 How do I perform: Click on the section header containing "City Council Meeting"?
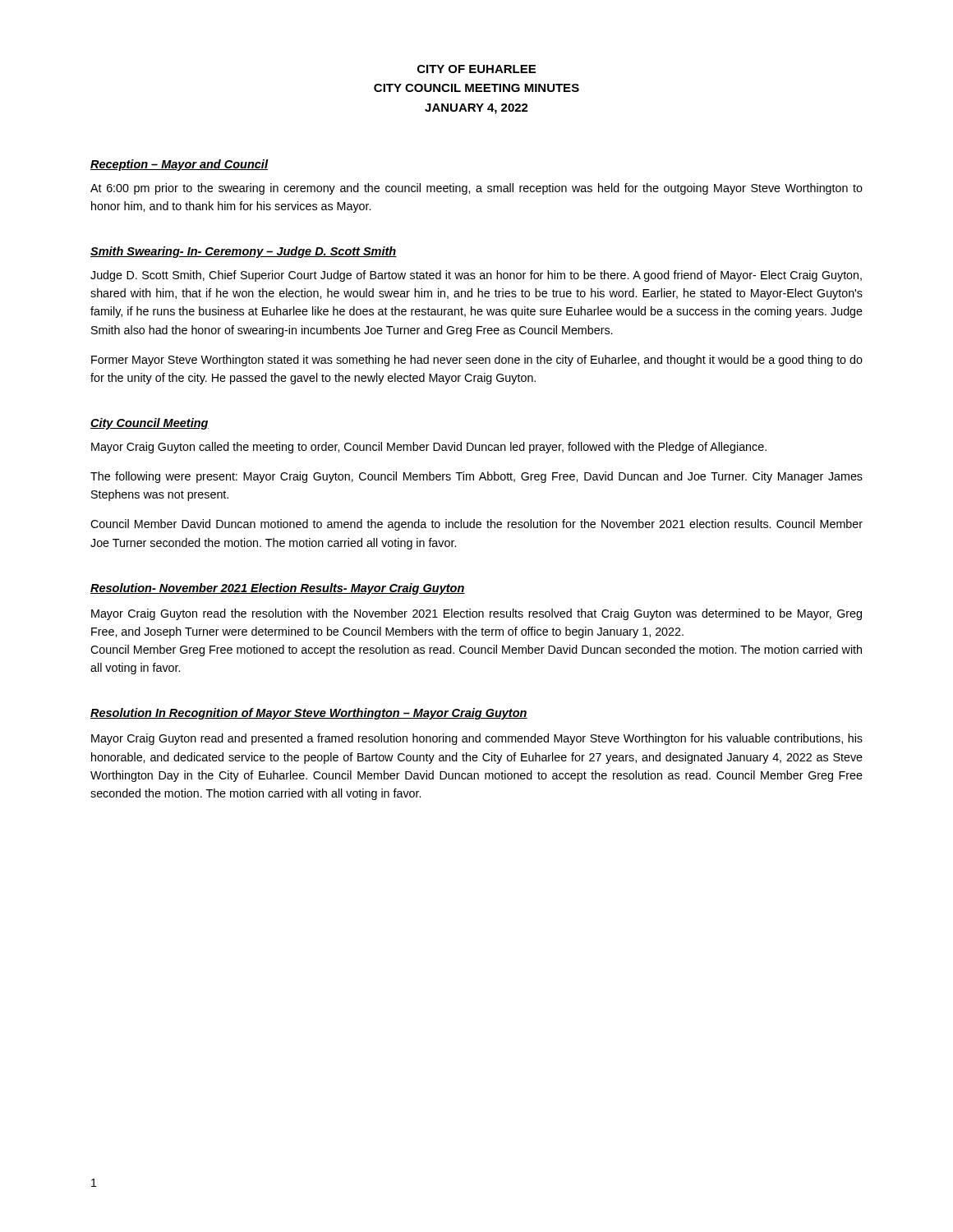tap(149, 423)
